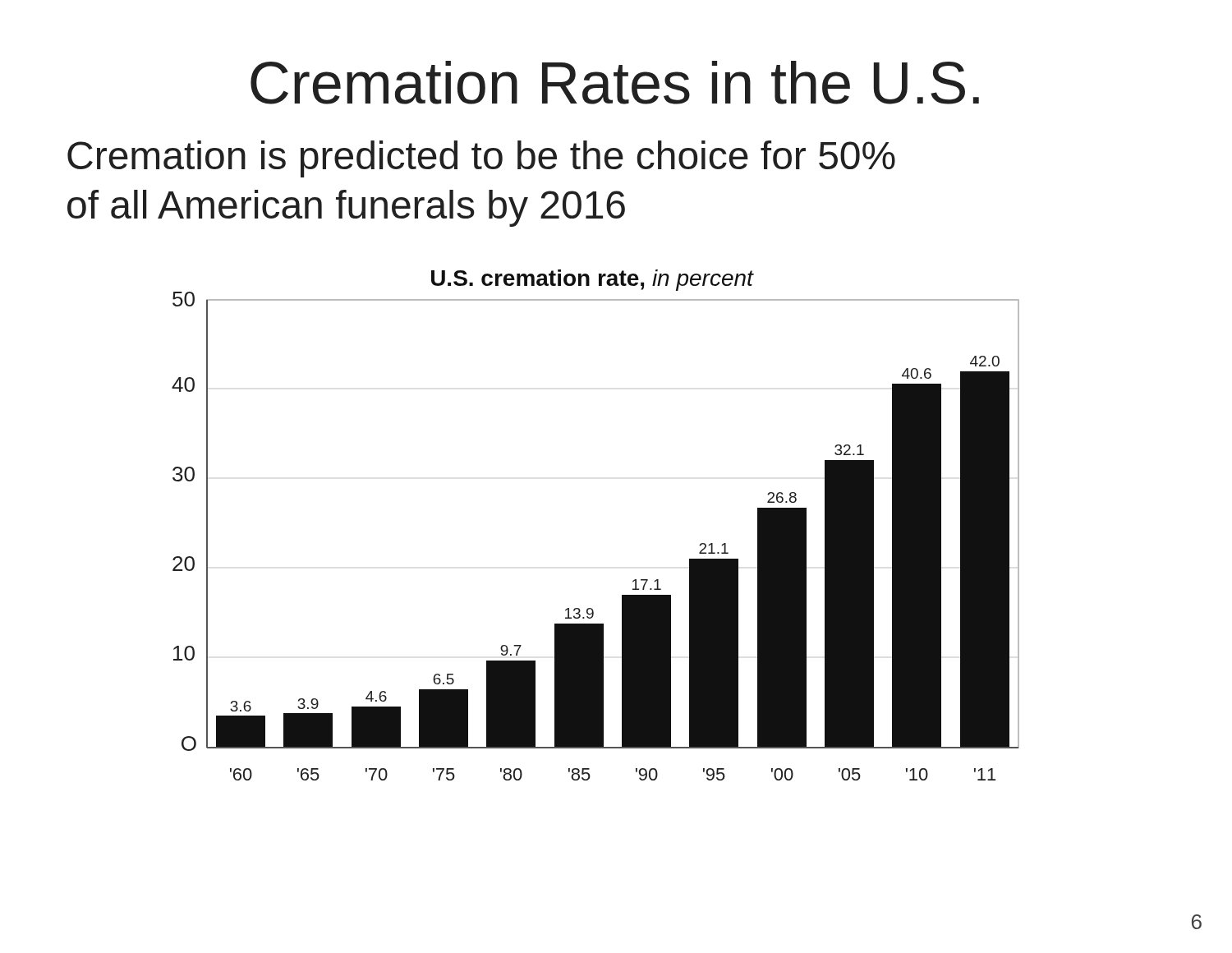Image resolution: width=1232 pixels, height=953 pixels.
Task: Select the element starting "Cremation is predicted to be the choice"
Action: [481, 180]
